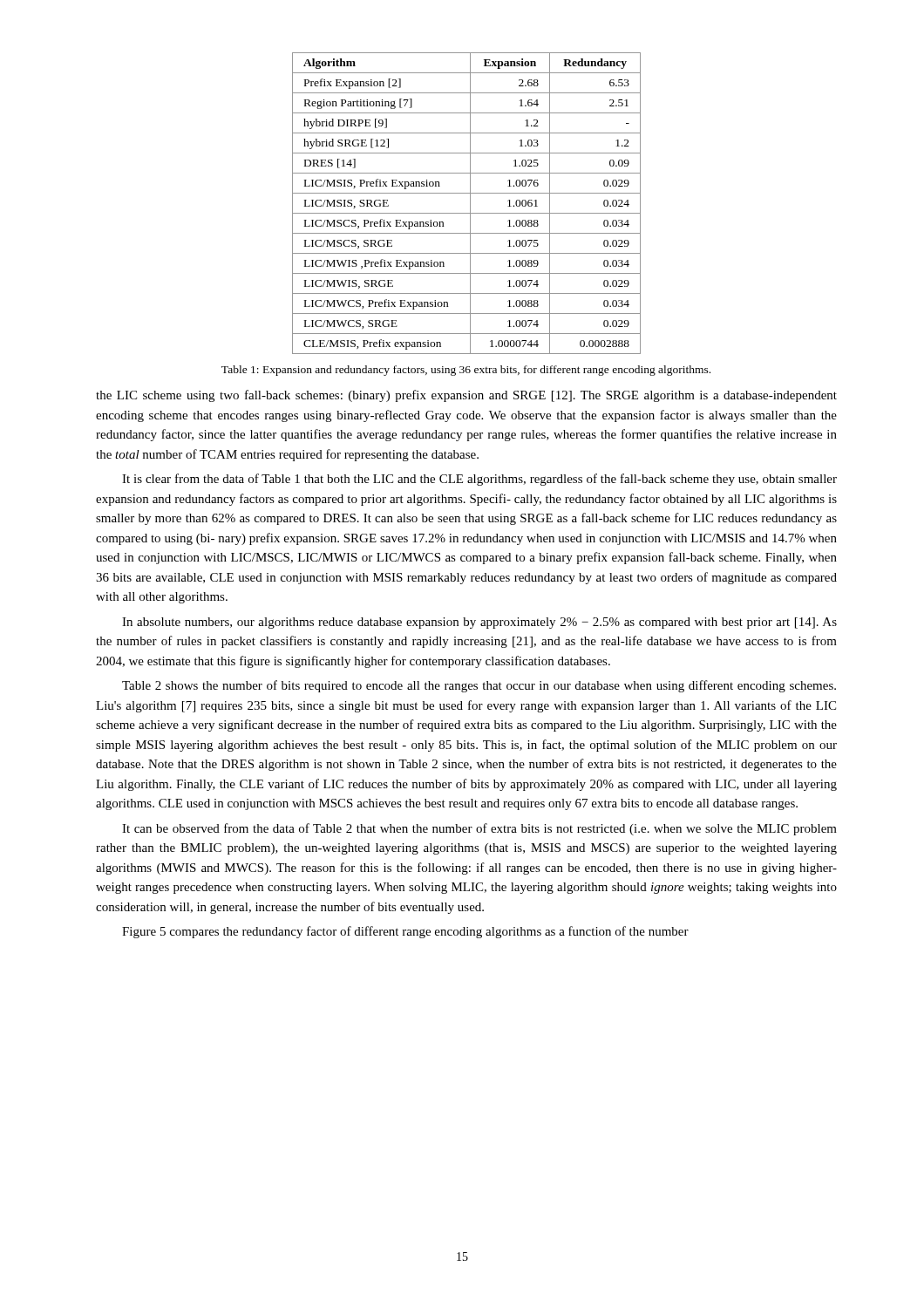Image resolution: width=924 pixels, height=1308 pixels.
Task: Locate the text block containing "In absolute numbers, our"
Action: click(x=466, y=641)
